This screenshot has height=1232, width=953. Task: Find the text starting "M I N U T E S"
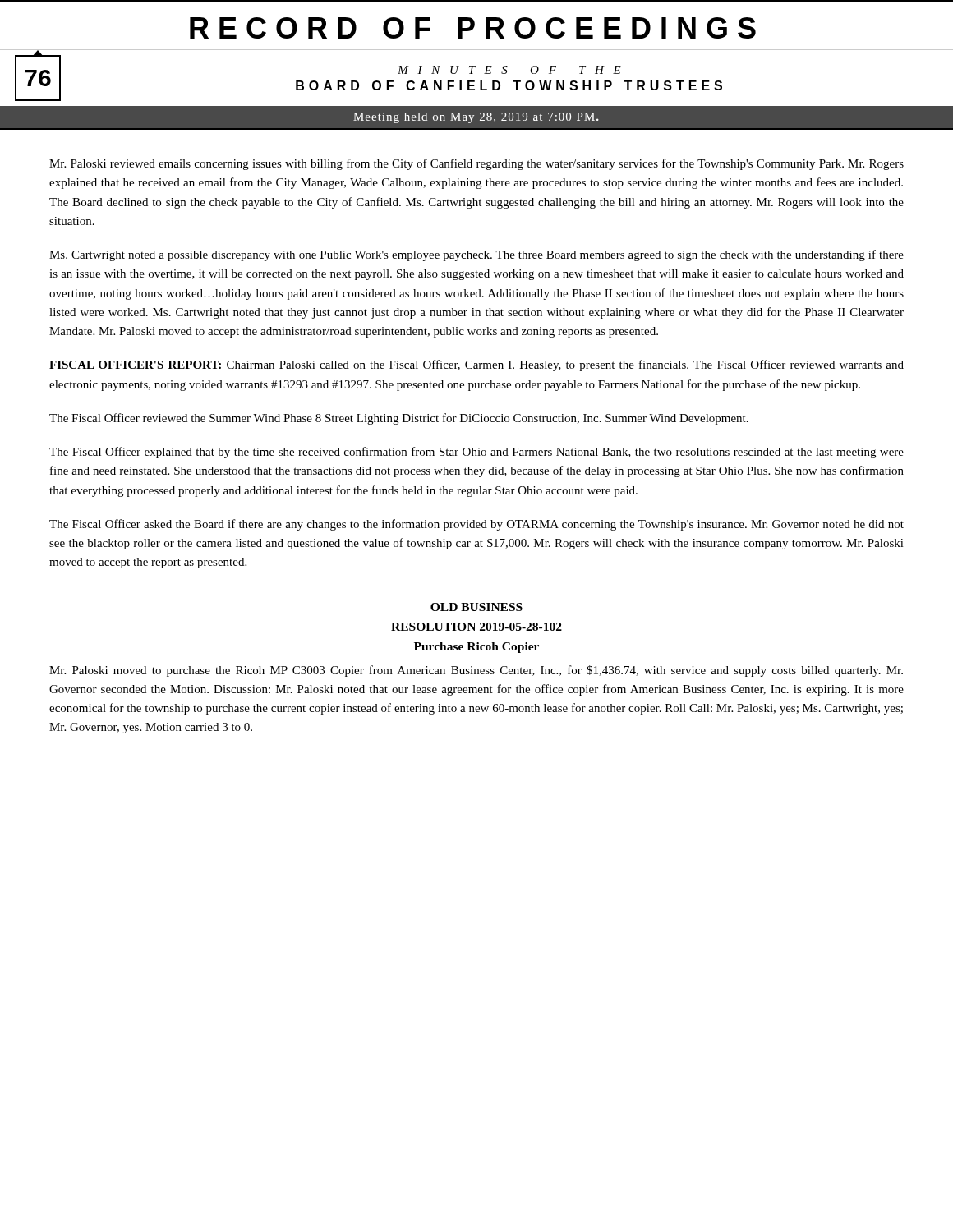[511, 69]
